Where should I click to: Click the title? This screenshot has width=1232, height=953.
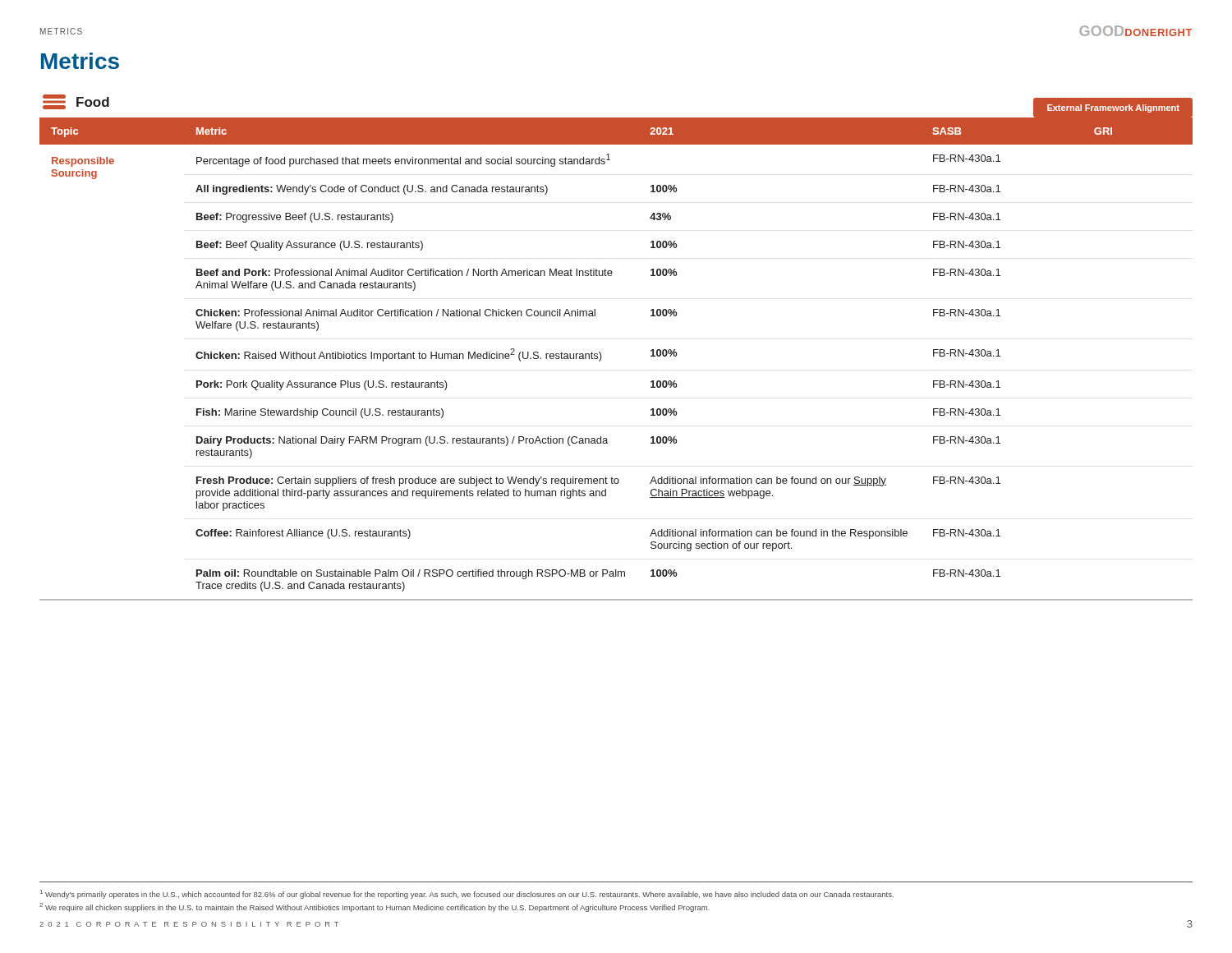click(80, 61)
